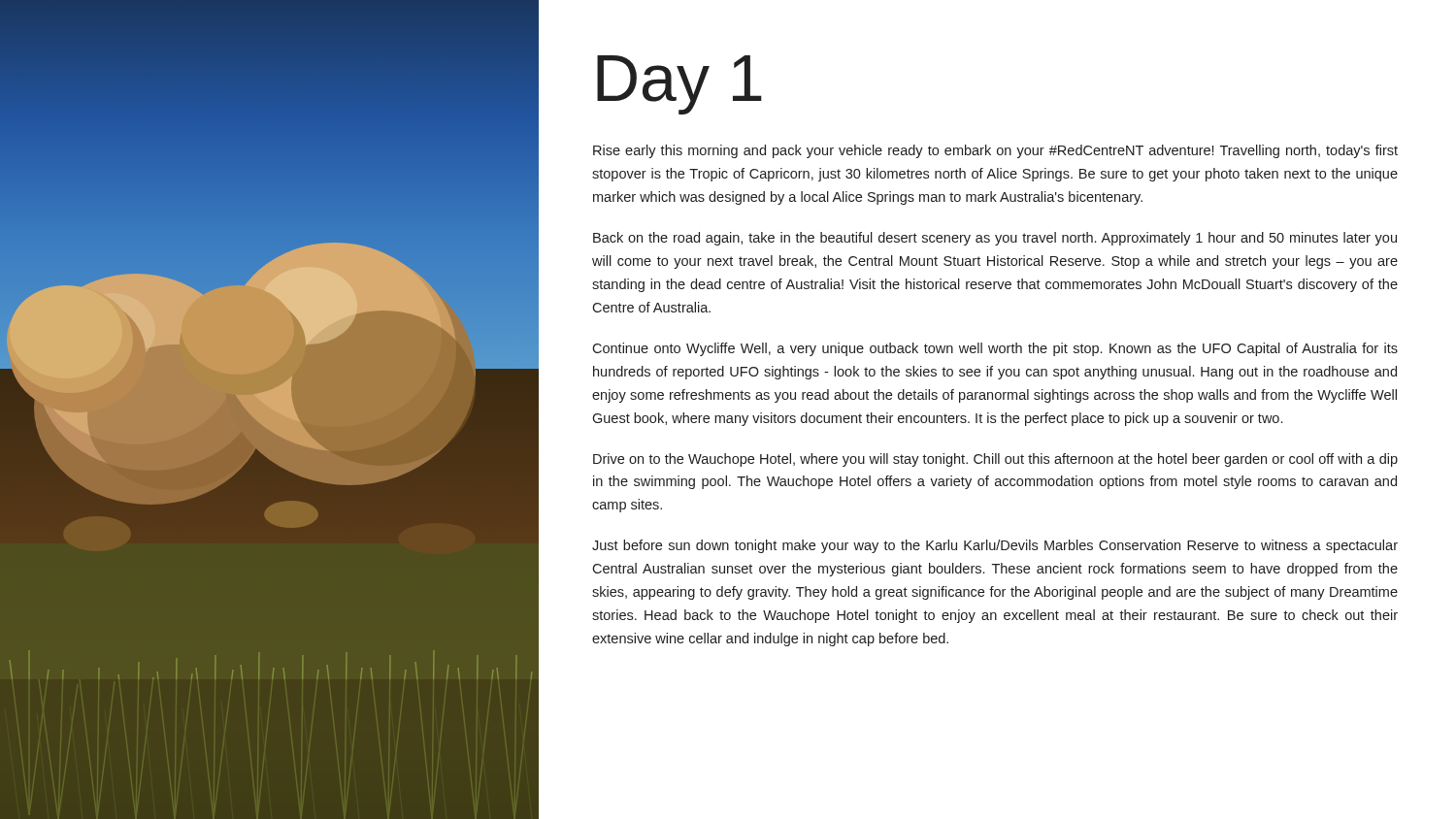Viewport: 1456px width, 819px height.
Task: Locate the block of text that opens with "Back on the road again,"
Action: click(x=995, y=273)
